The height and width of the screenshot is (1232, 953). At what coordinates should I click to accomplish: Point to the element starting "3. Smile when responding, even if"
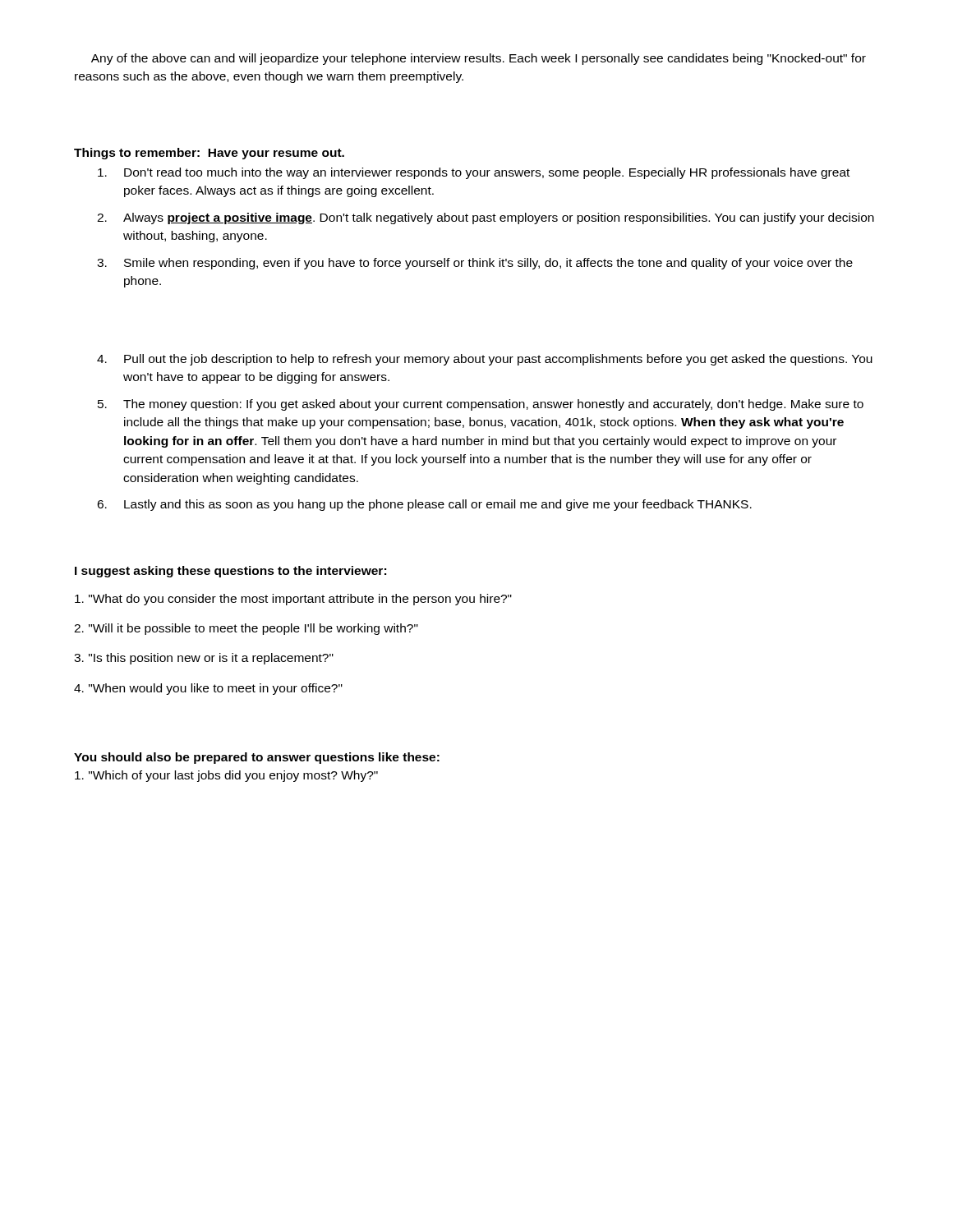pos(476,272)
